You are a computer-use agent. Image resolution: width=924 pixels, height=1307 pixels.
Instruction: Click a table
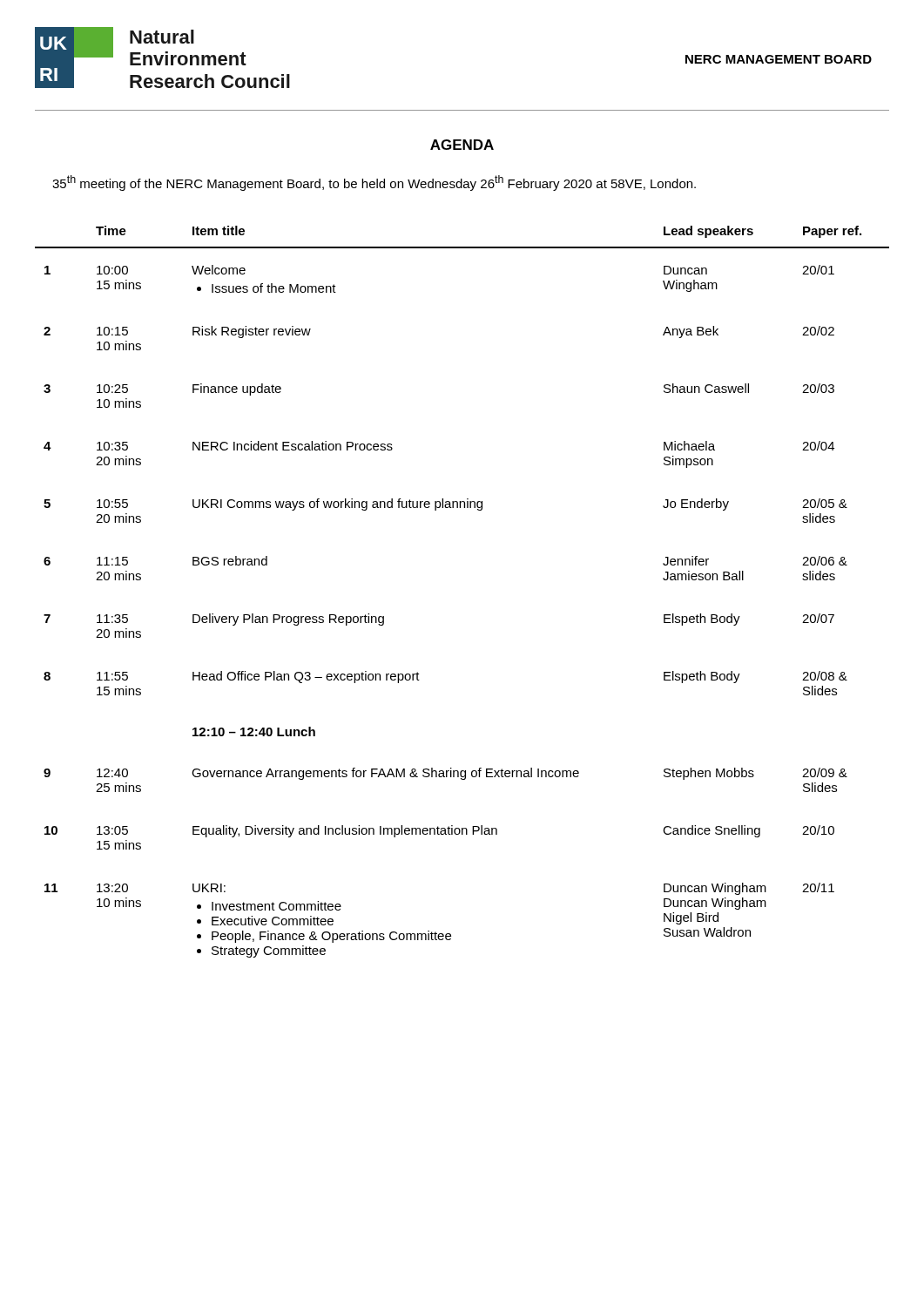tap(462, 595)
